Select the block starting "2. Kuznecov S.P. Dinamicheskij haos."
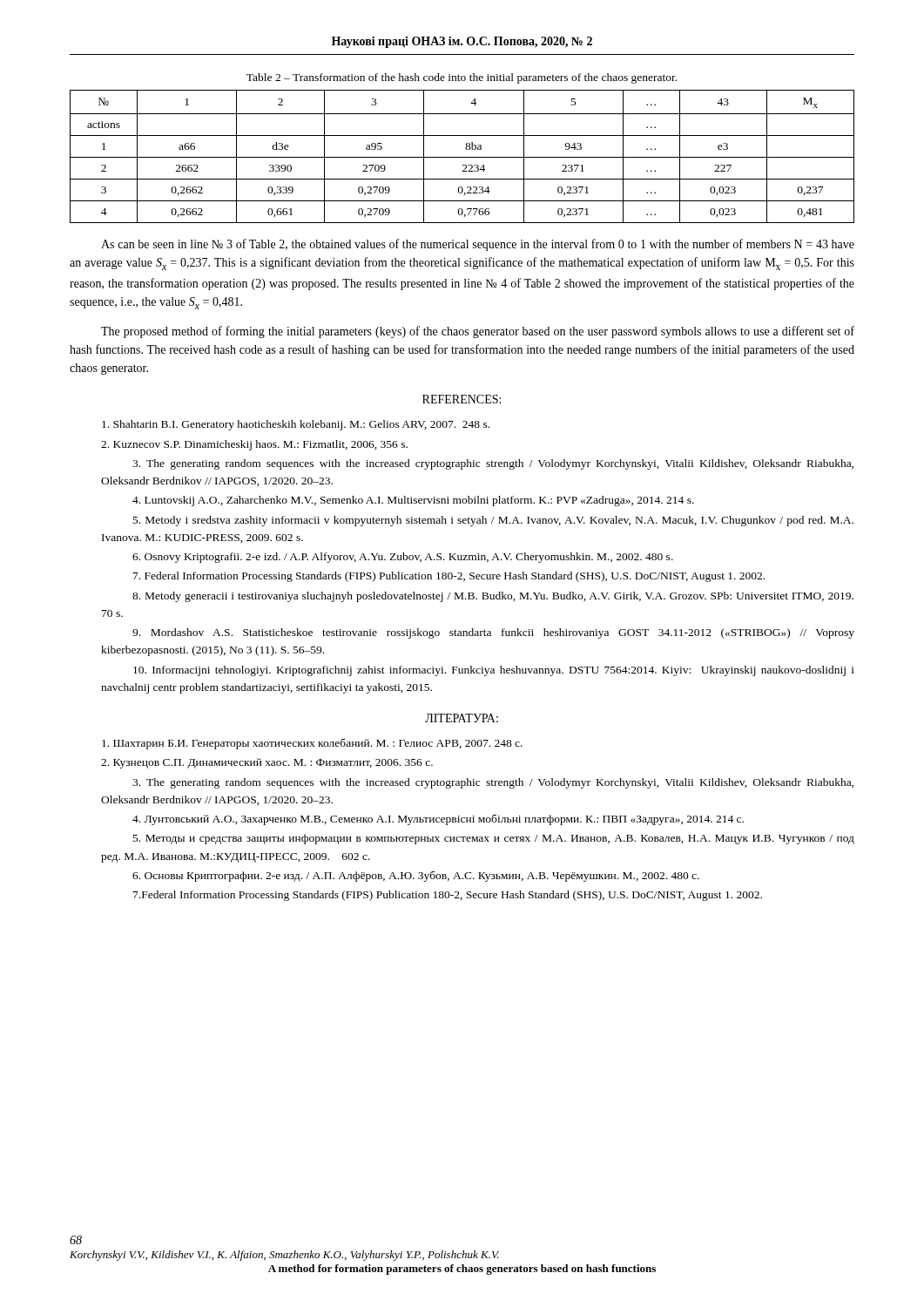The width and height of the screenshot is (924, 1307). click(255, 444)
